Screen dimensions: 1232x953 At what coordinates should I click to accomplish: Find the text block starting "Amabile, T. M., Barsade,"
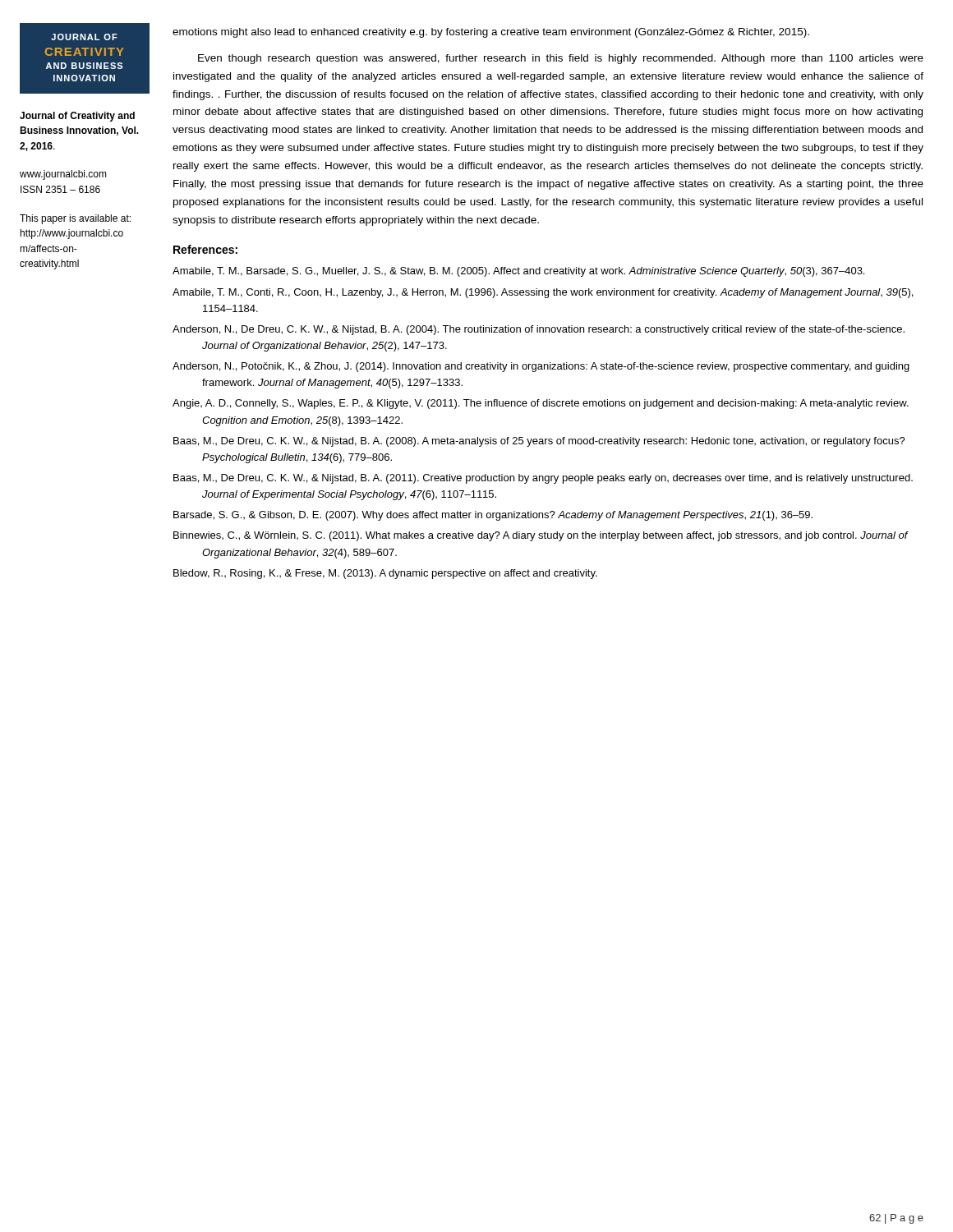click(x=519, y=271)
